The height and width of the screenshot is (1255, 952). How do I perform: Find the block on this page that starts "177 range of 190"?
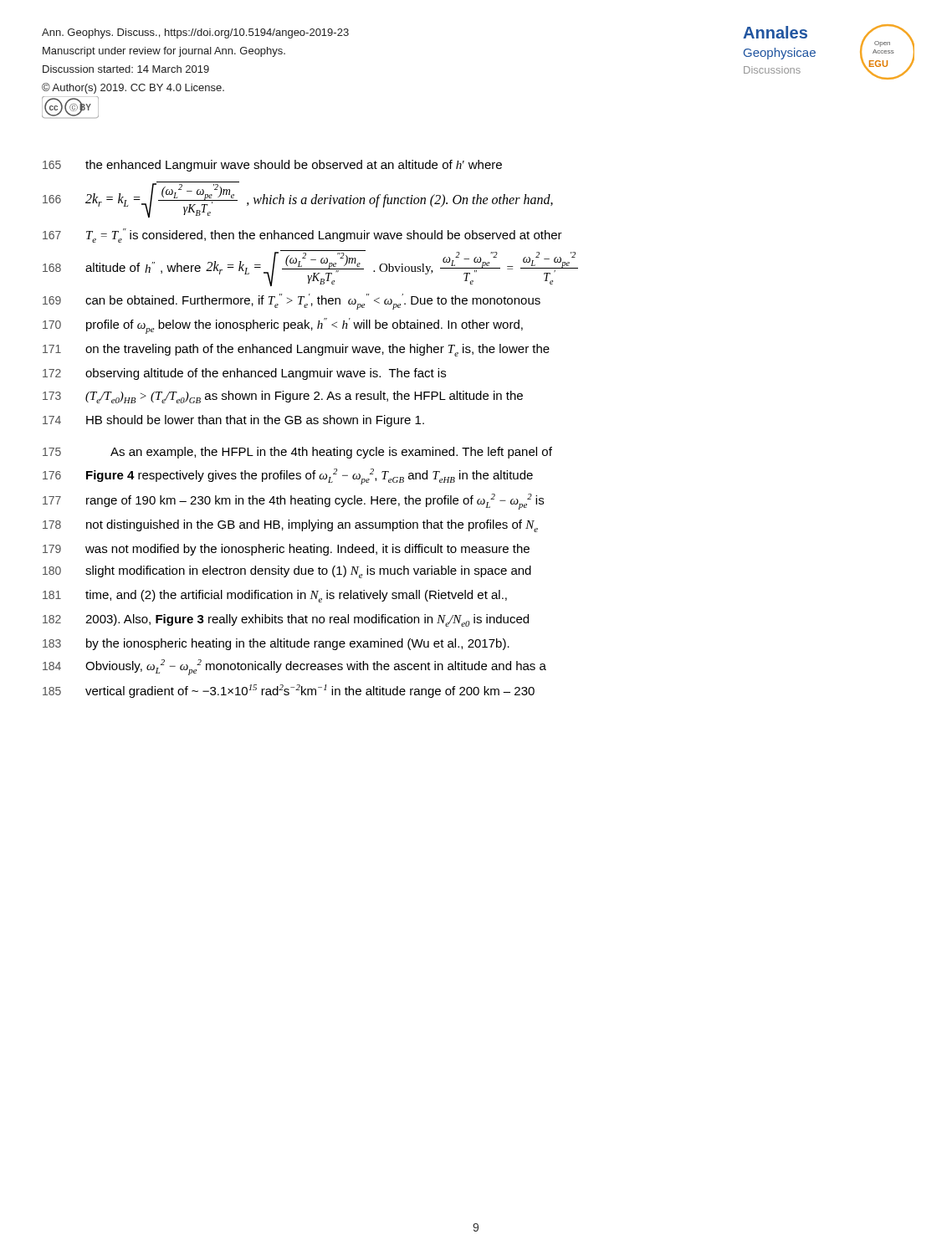pos(293,501)
